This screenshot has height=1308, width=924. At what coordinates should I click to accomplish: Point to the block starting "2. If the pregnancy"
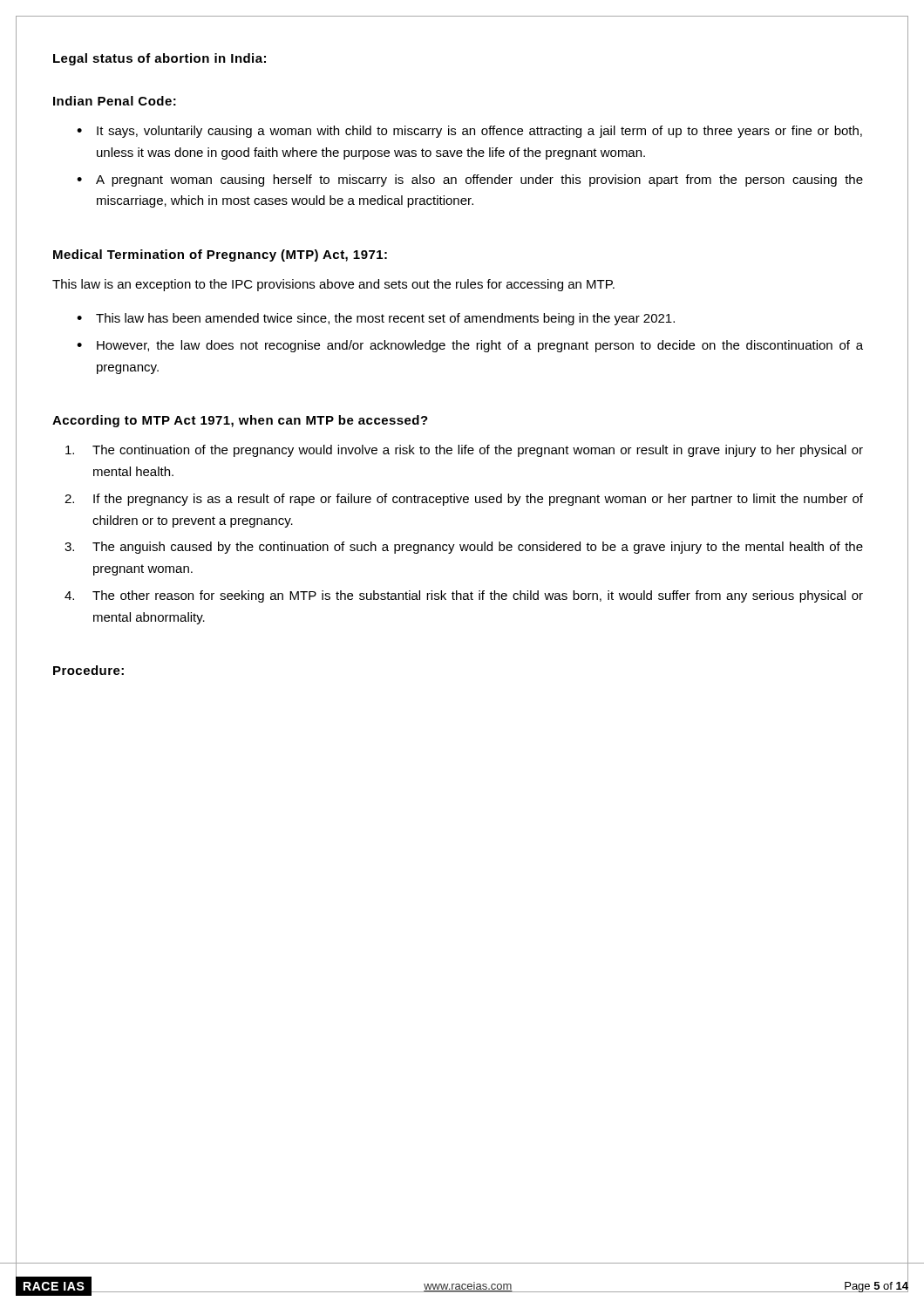[468, 510]
